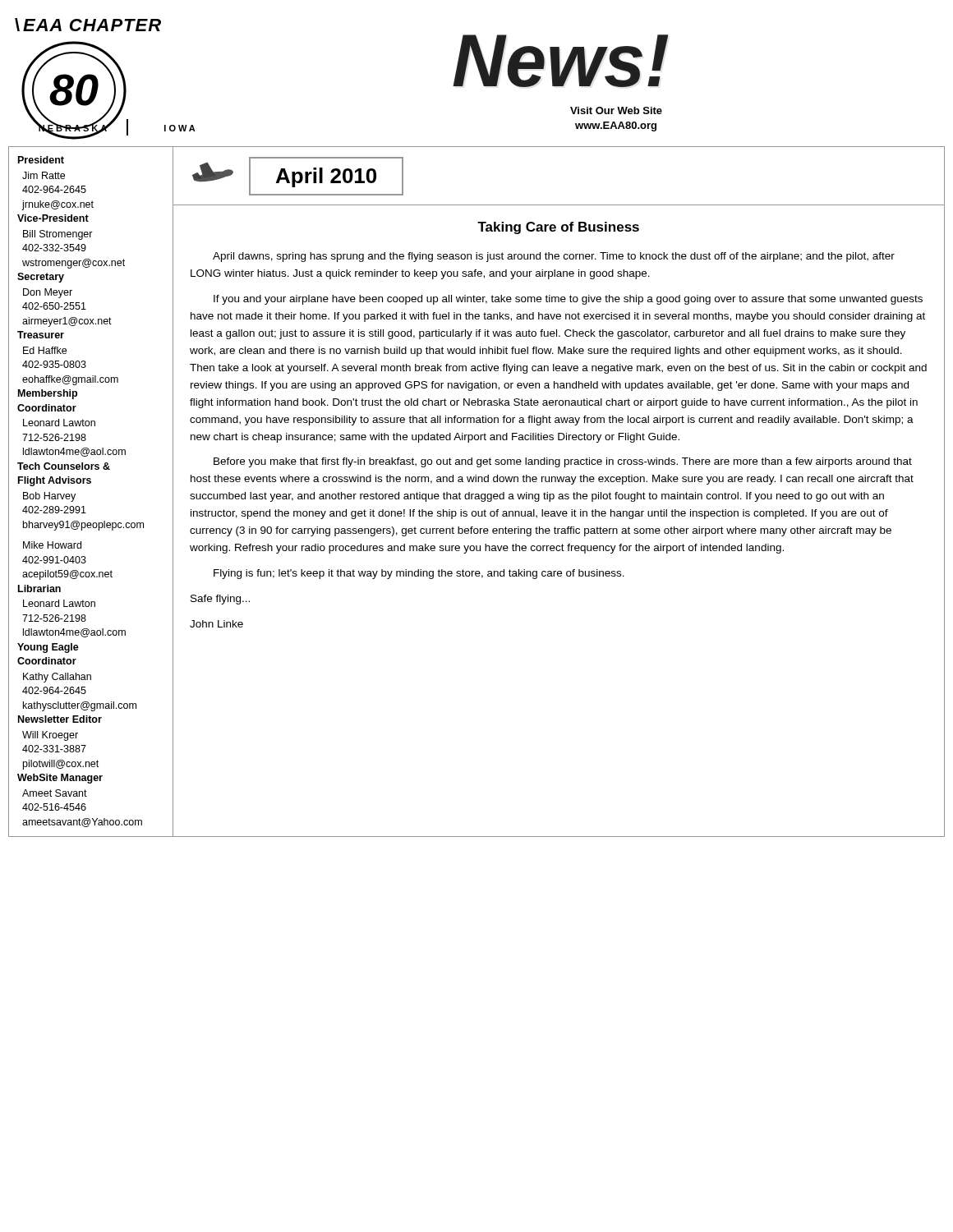953x1232 pixels.
Task: Find the text block containing "Visit Our Web Site"
Action: click(x=616, y=118)
